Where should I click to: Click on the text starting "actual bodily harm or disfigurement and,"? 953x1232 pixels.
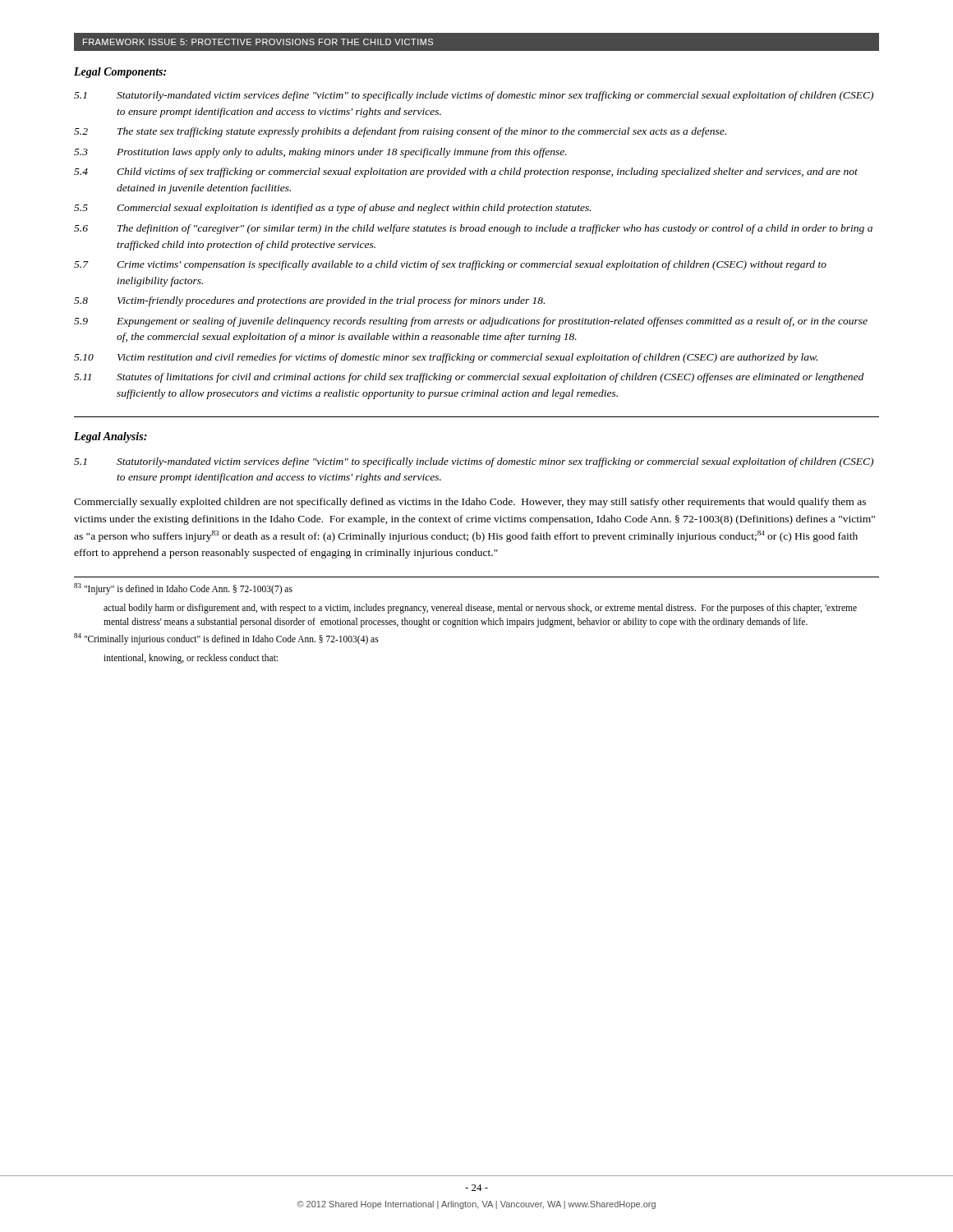click(x=480, y=615)
